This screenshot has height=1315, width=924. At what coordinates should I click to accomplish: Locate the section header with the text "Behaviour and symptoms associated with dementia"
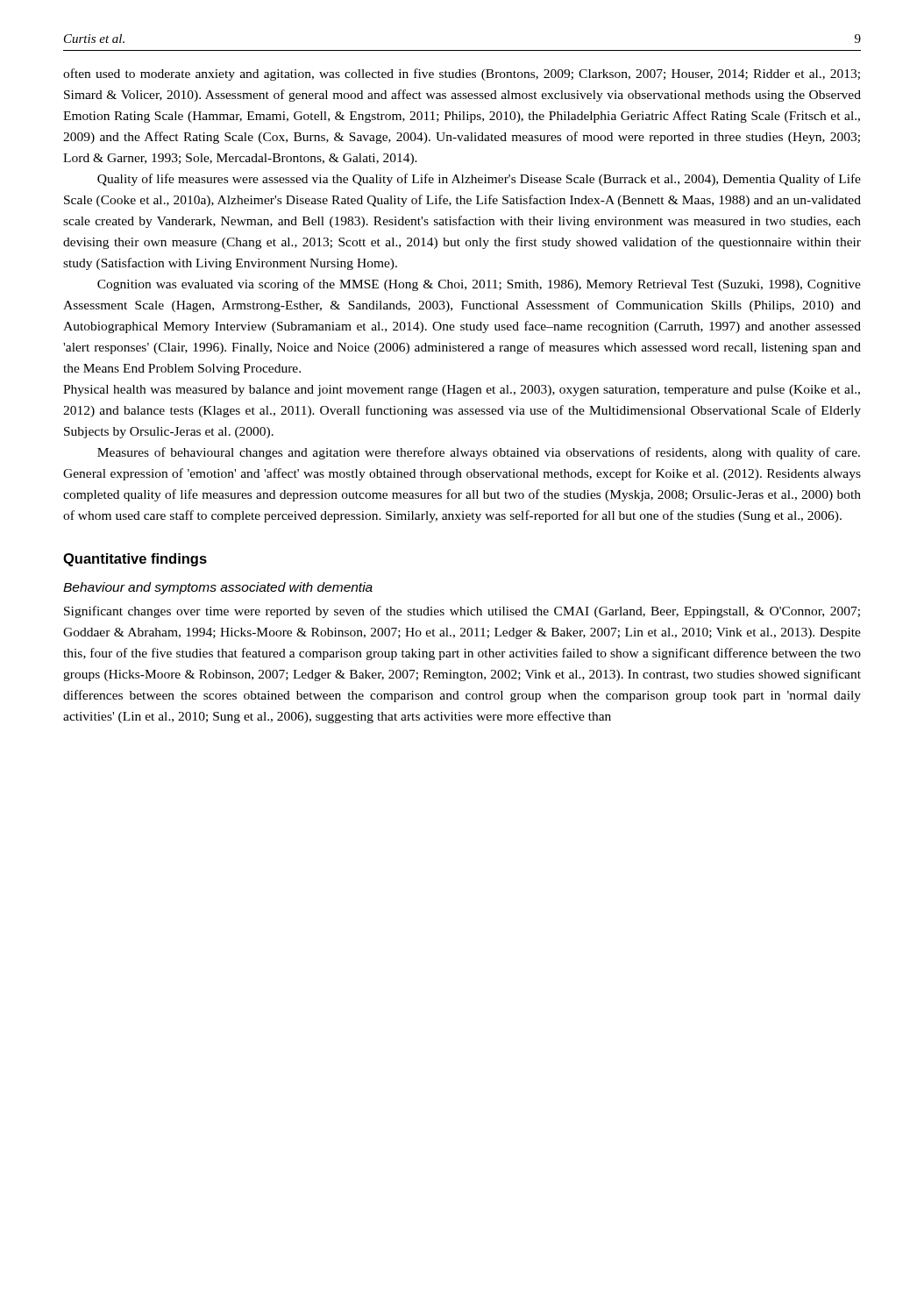pyautogui.click(x=218, y=587)
